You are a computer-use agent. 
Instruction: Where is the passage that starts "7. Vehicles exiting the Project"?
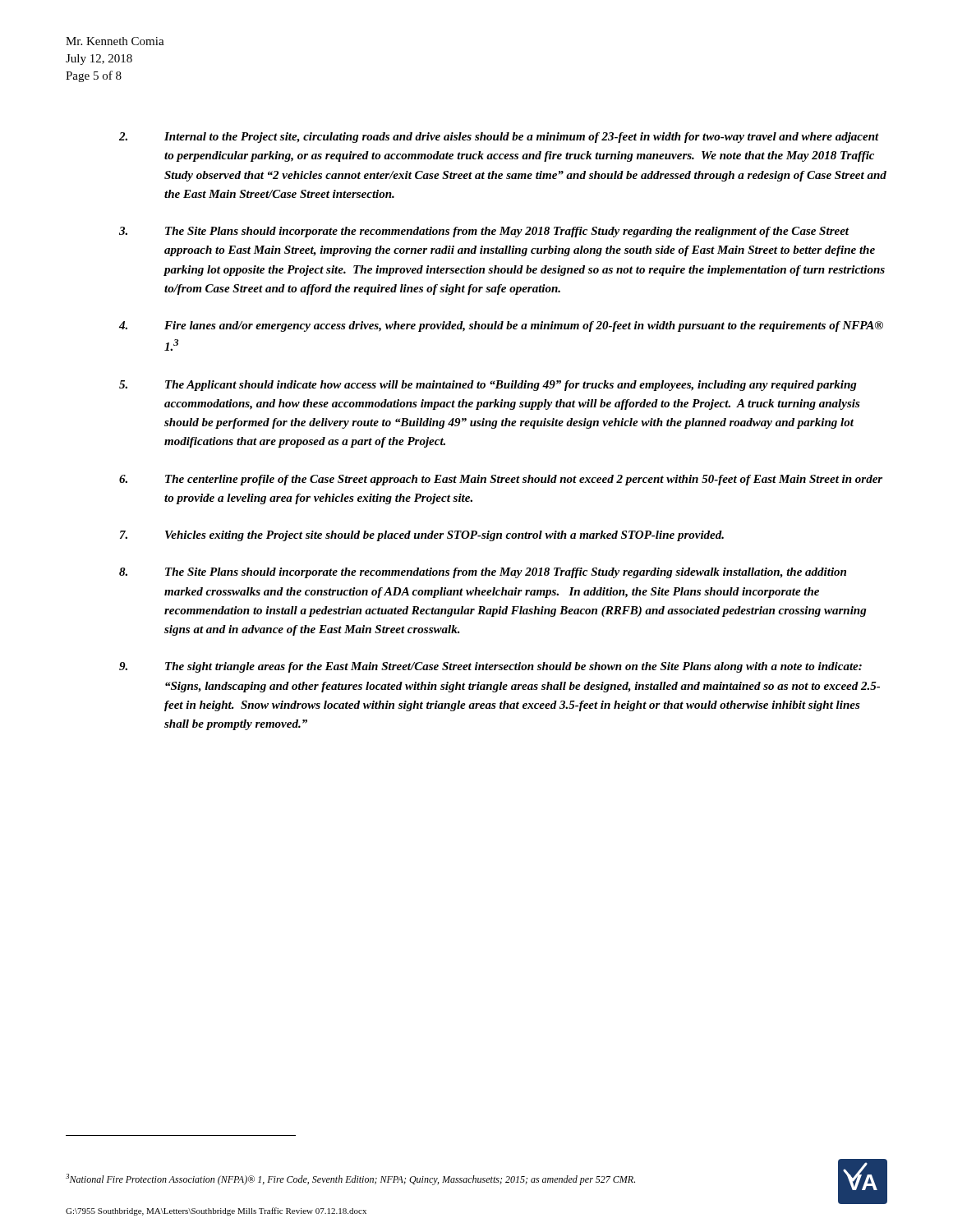point(503,535)
